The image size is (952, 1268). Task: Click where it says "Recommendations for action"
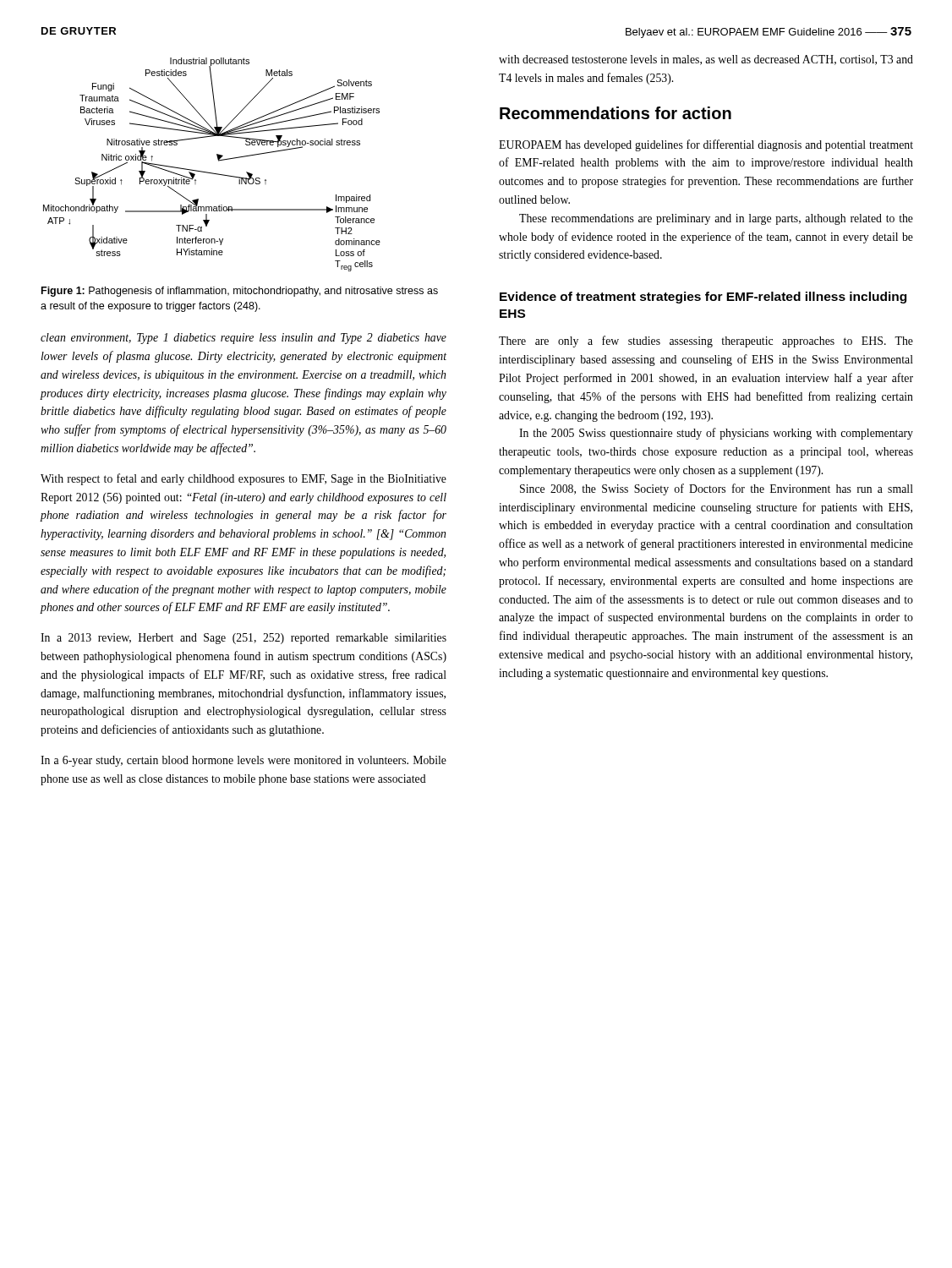point(615,113)
